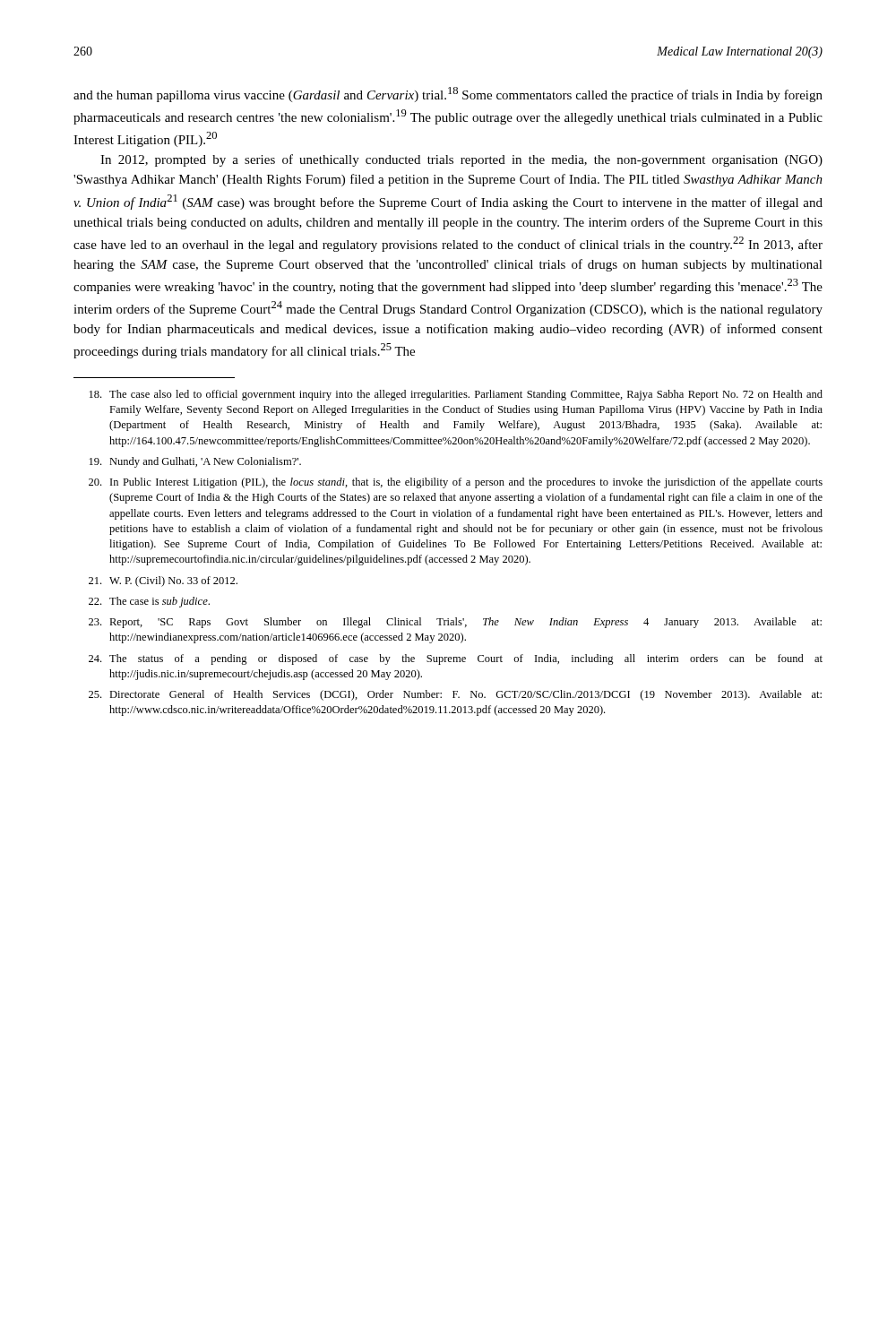Locate the footnote with the text "The case is"
The image size is (896, 1344).
coord(149,602)
